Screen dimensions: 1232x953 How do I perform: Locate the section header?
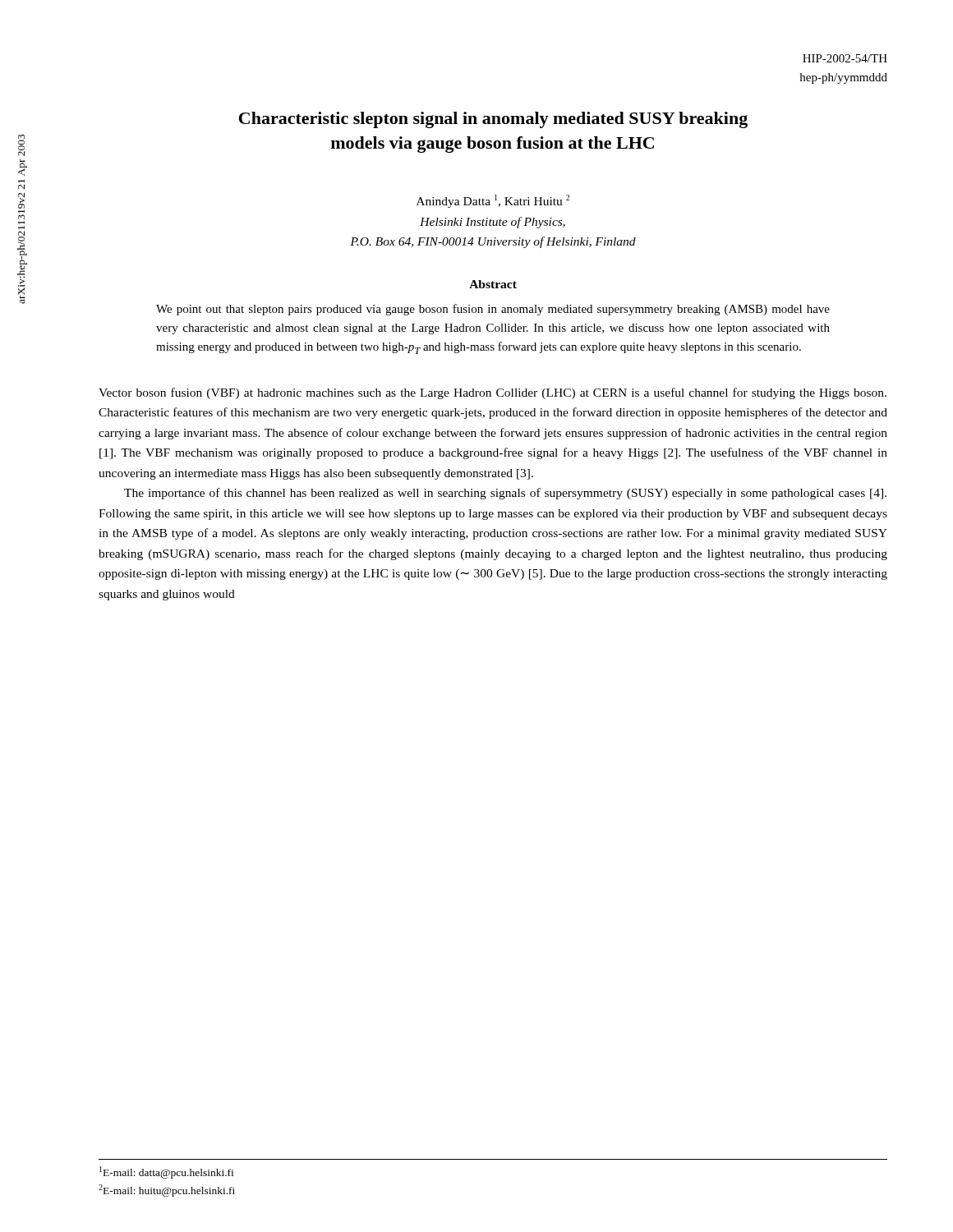tap(493, 284)
